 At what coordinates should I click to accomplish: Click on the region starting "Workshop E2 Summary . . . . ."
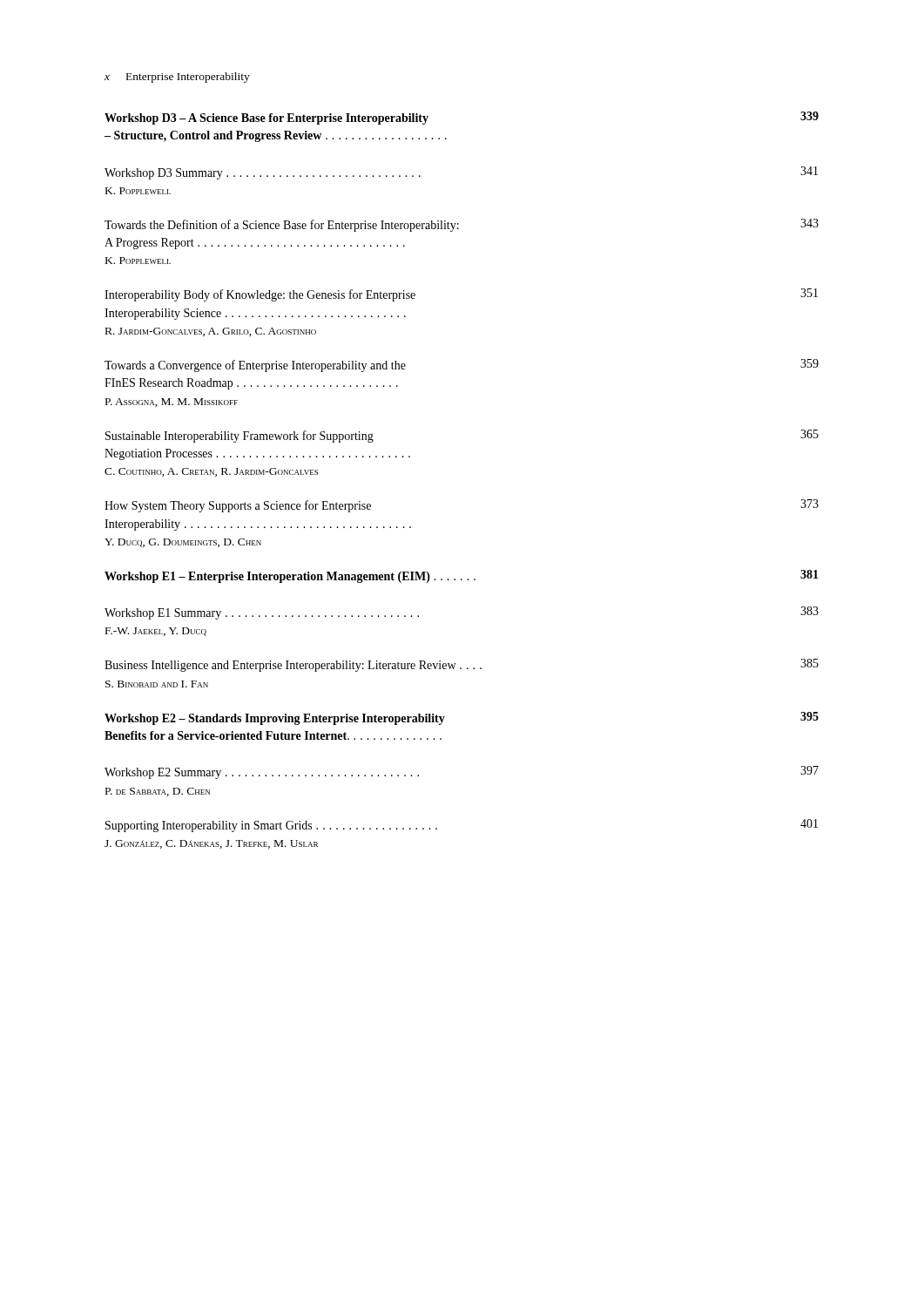pyautogui.click(x=161, y=772)
